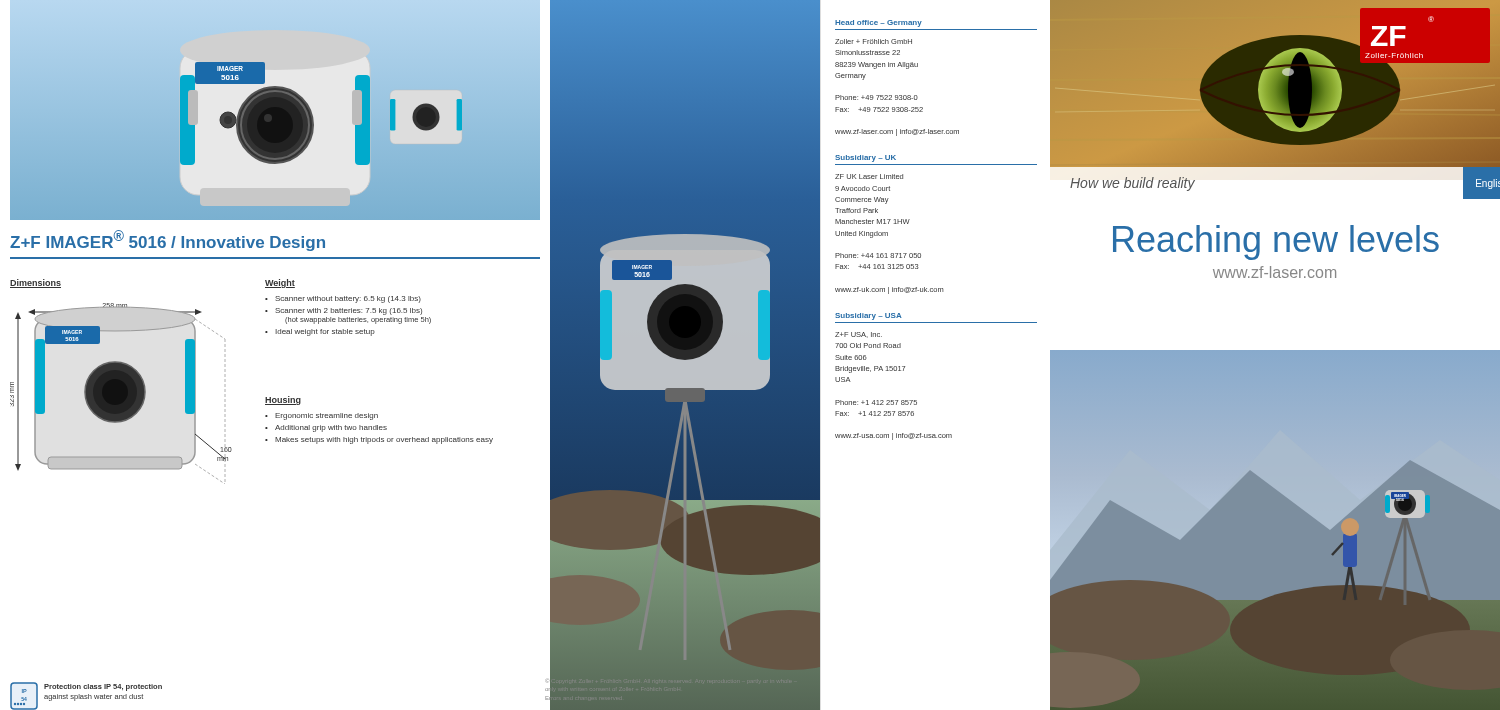Locate the text starting "Protection class IP 54, protectionagainst splash water and"
Image resolution: width=1500 pixels, height=710 pixels.
[x=103, y=691]
